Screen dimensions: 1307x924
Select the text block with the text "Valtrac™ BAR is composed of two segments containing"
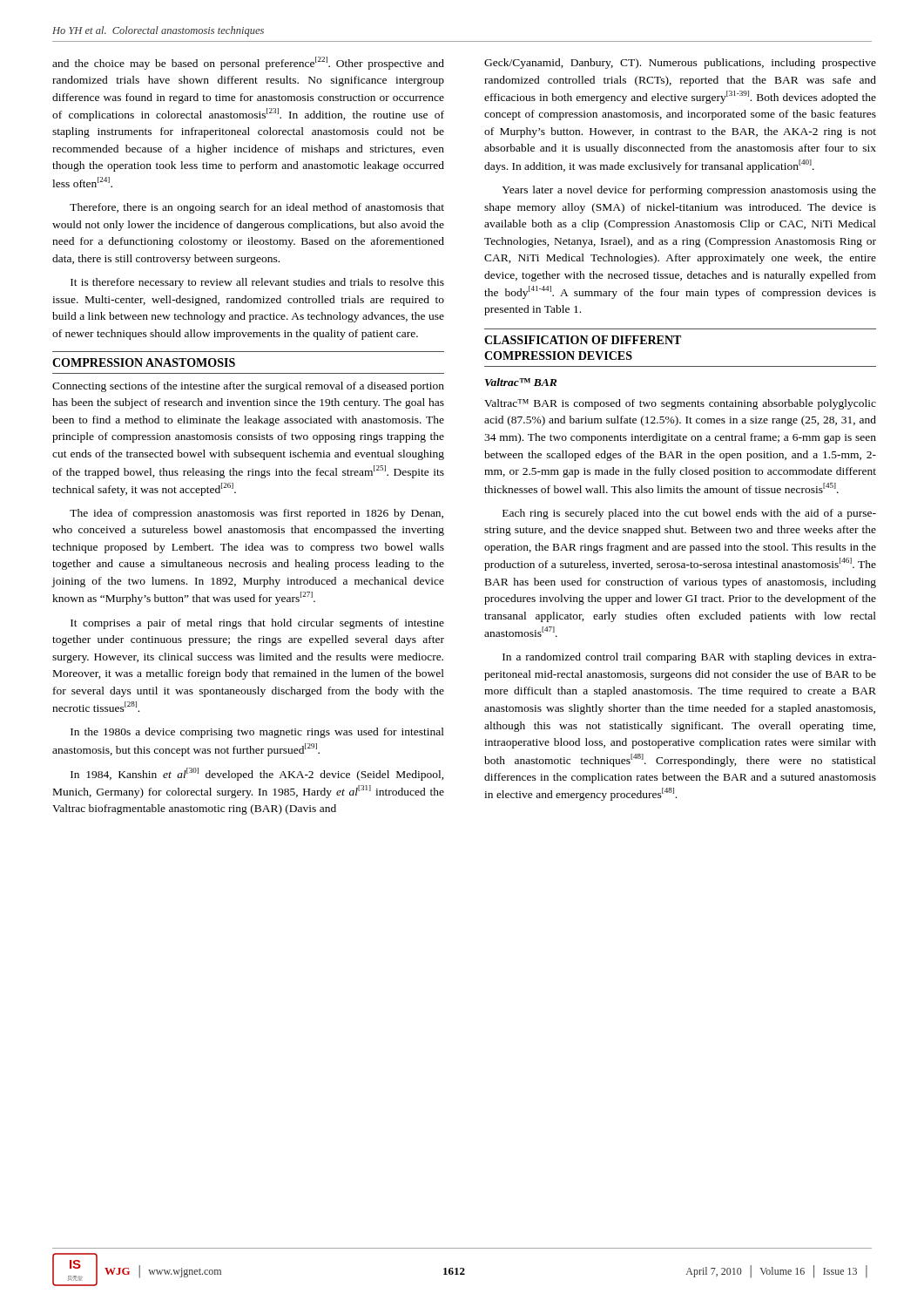(680, 446)
